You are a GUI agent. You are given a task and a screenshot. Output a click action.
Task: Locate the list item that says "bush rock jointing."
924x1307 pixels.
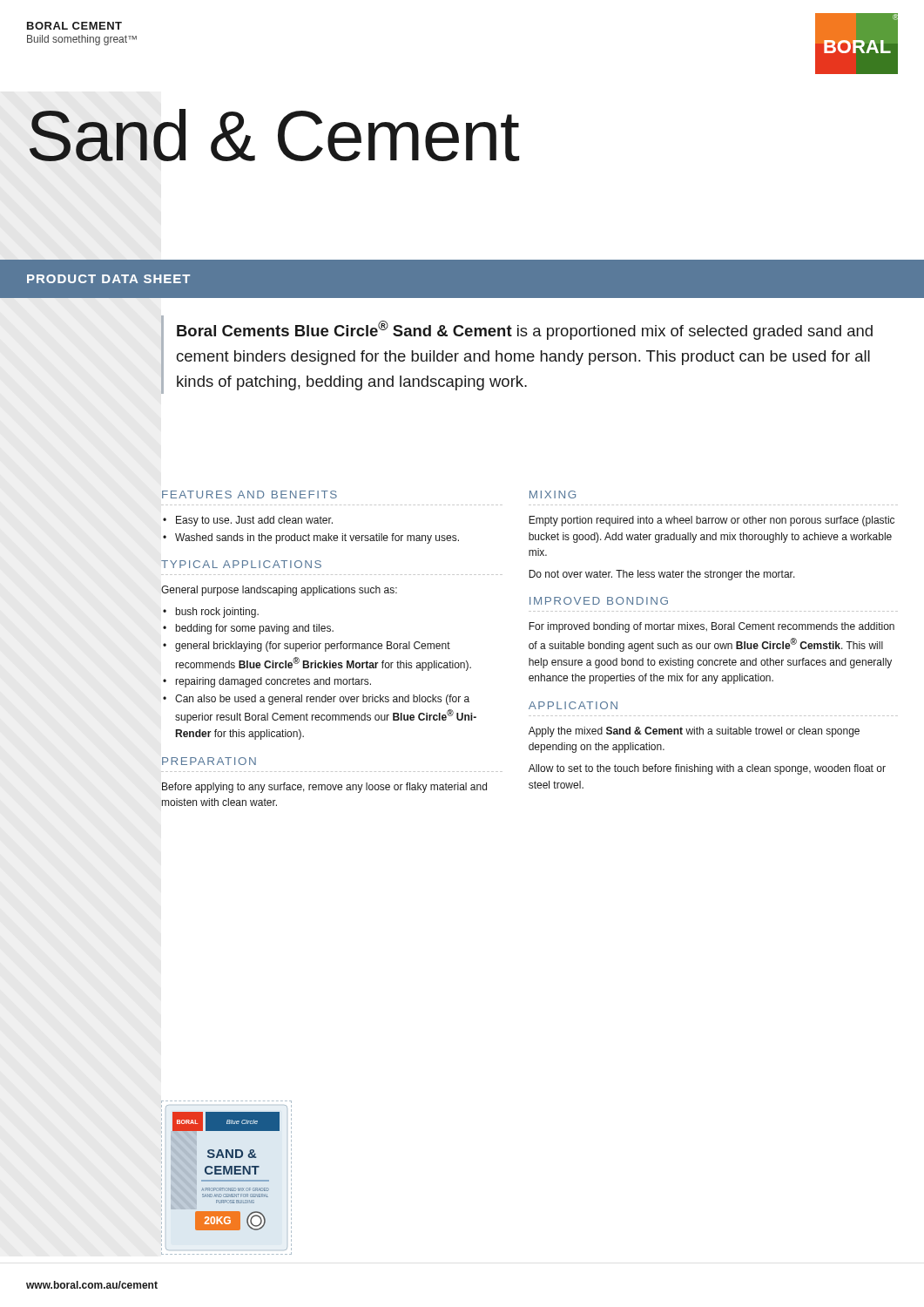(217, 611)
